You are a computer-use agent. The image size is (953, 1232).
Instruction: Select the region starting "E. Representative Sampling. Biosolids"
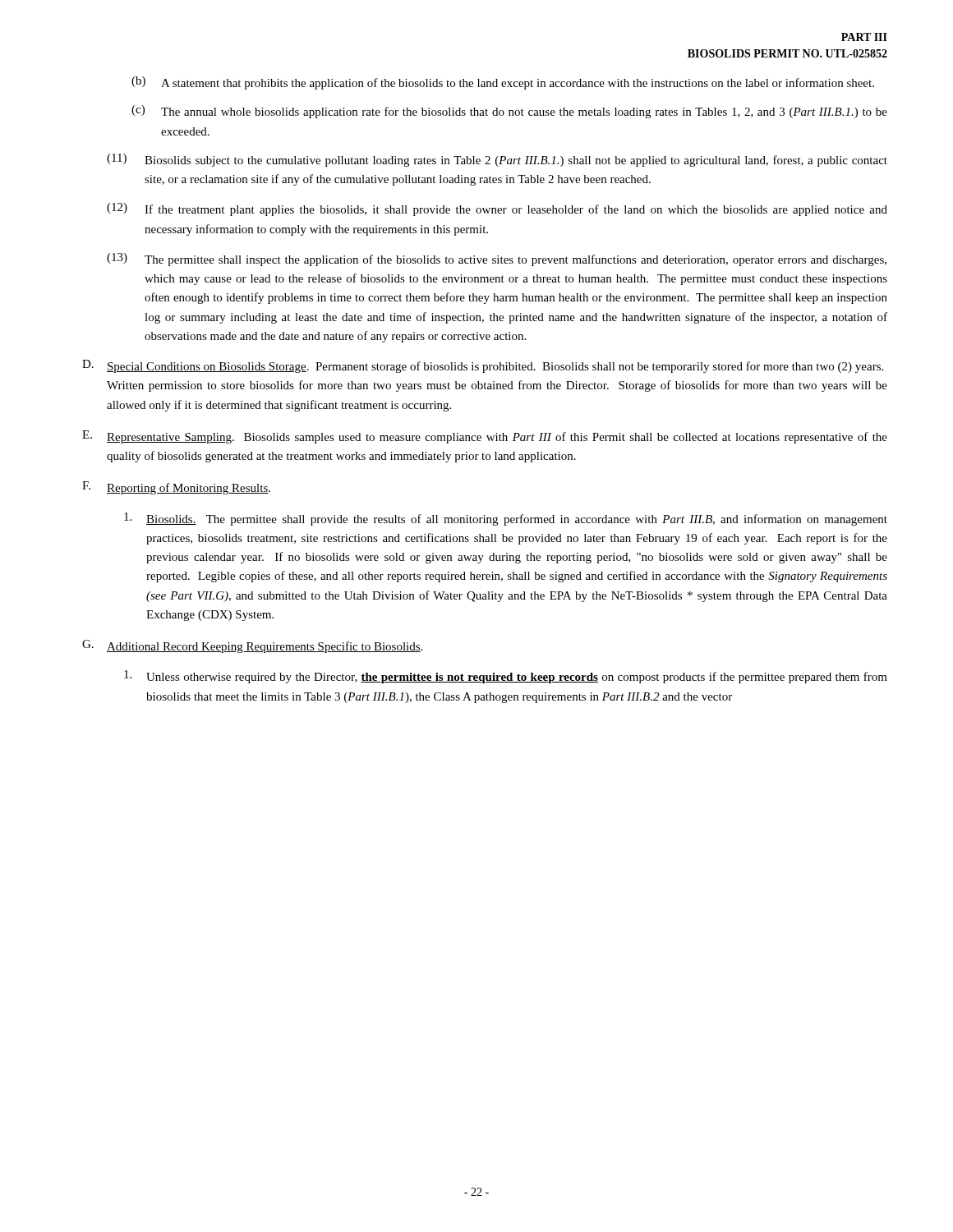click(x=485, y=447)
